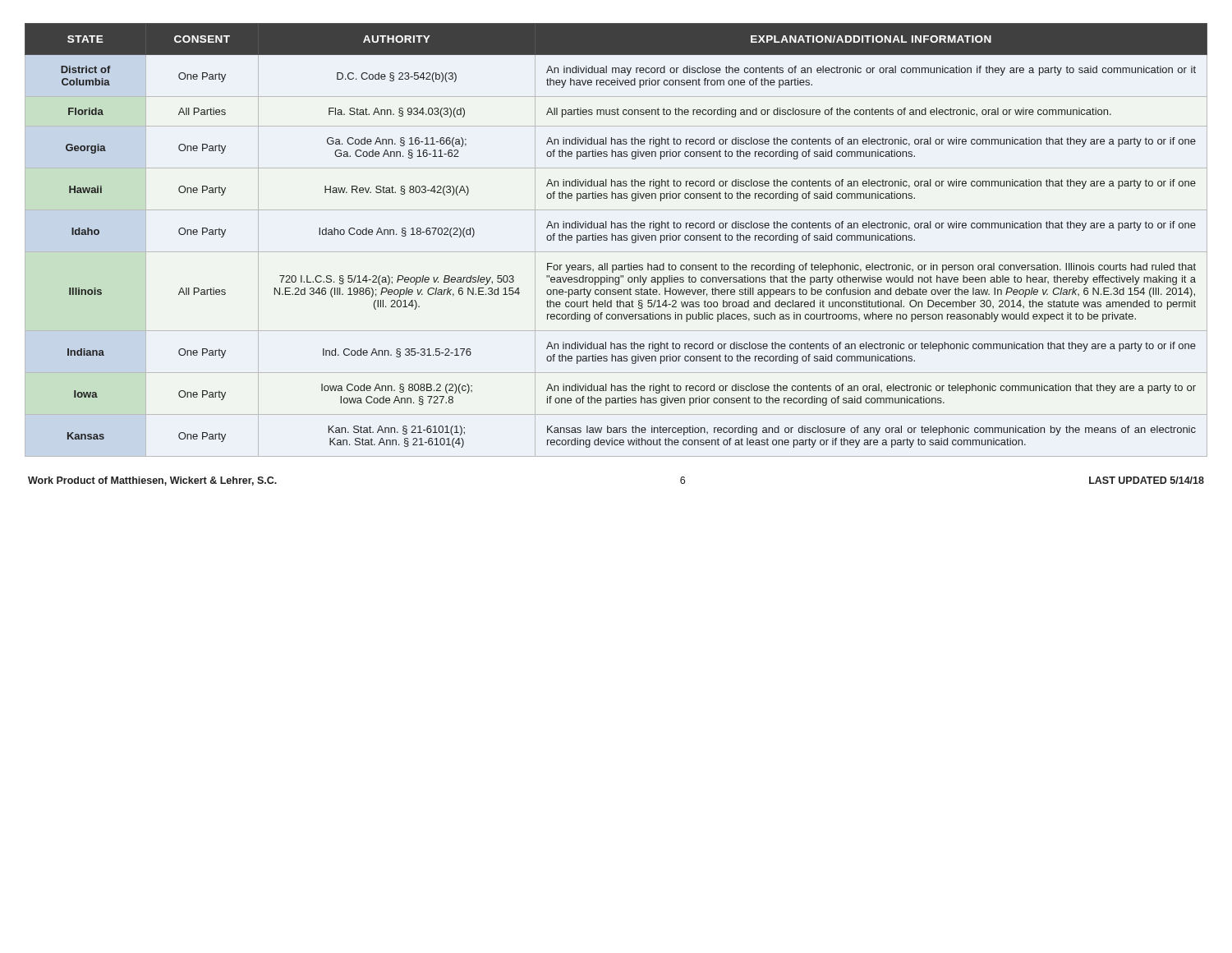Click on the table containing "District of Columbia"
The height and width of the screenshot is (953, 1232).
(616, 240)
